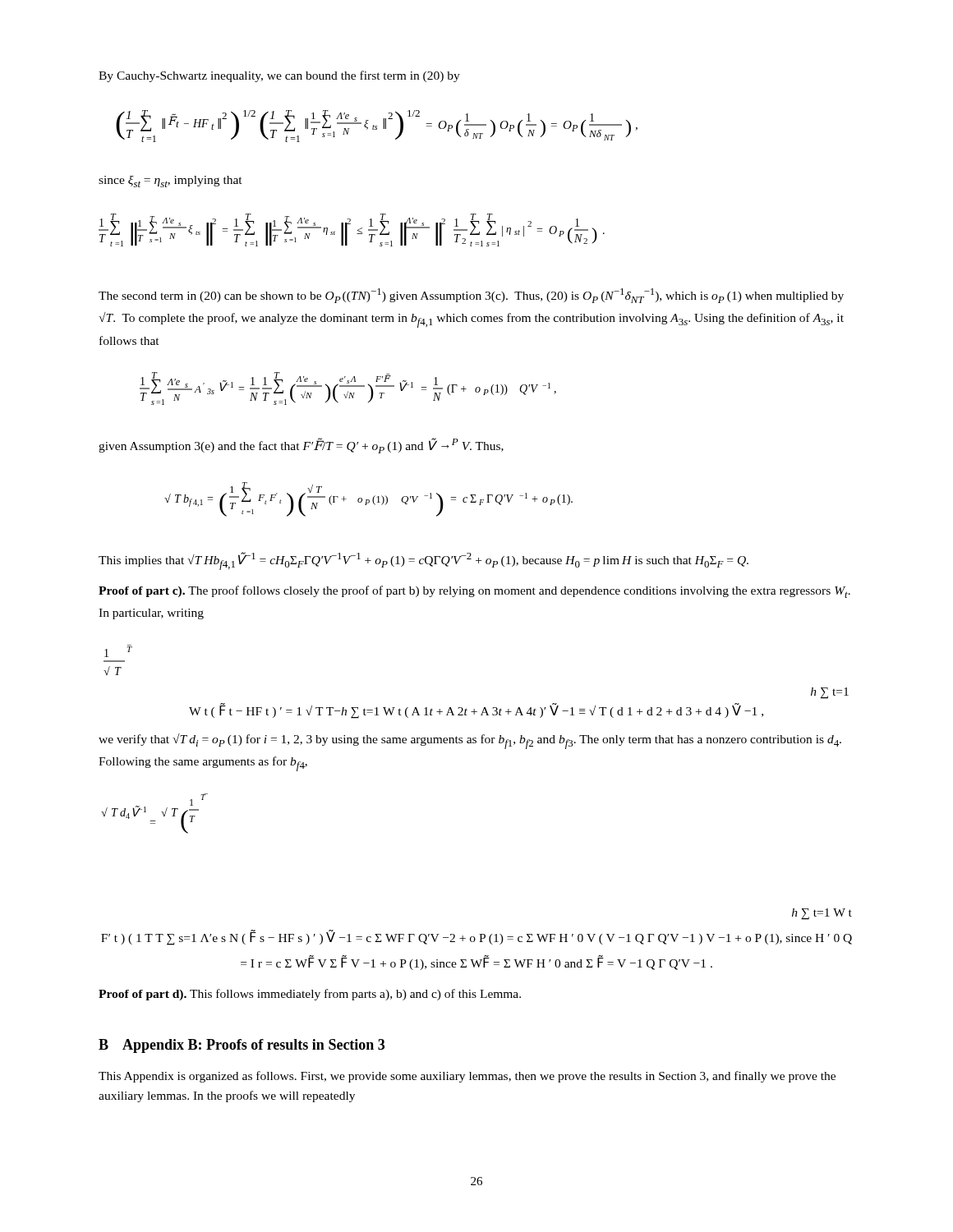This screenshot has height=1232, width=953.
Task: Click on the text starting "since ξst = ηst, implying that"
Action: point(170,181)
